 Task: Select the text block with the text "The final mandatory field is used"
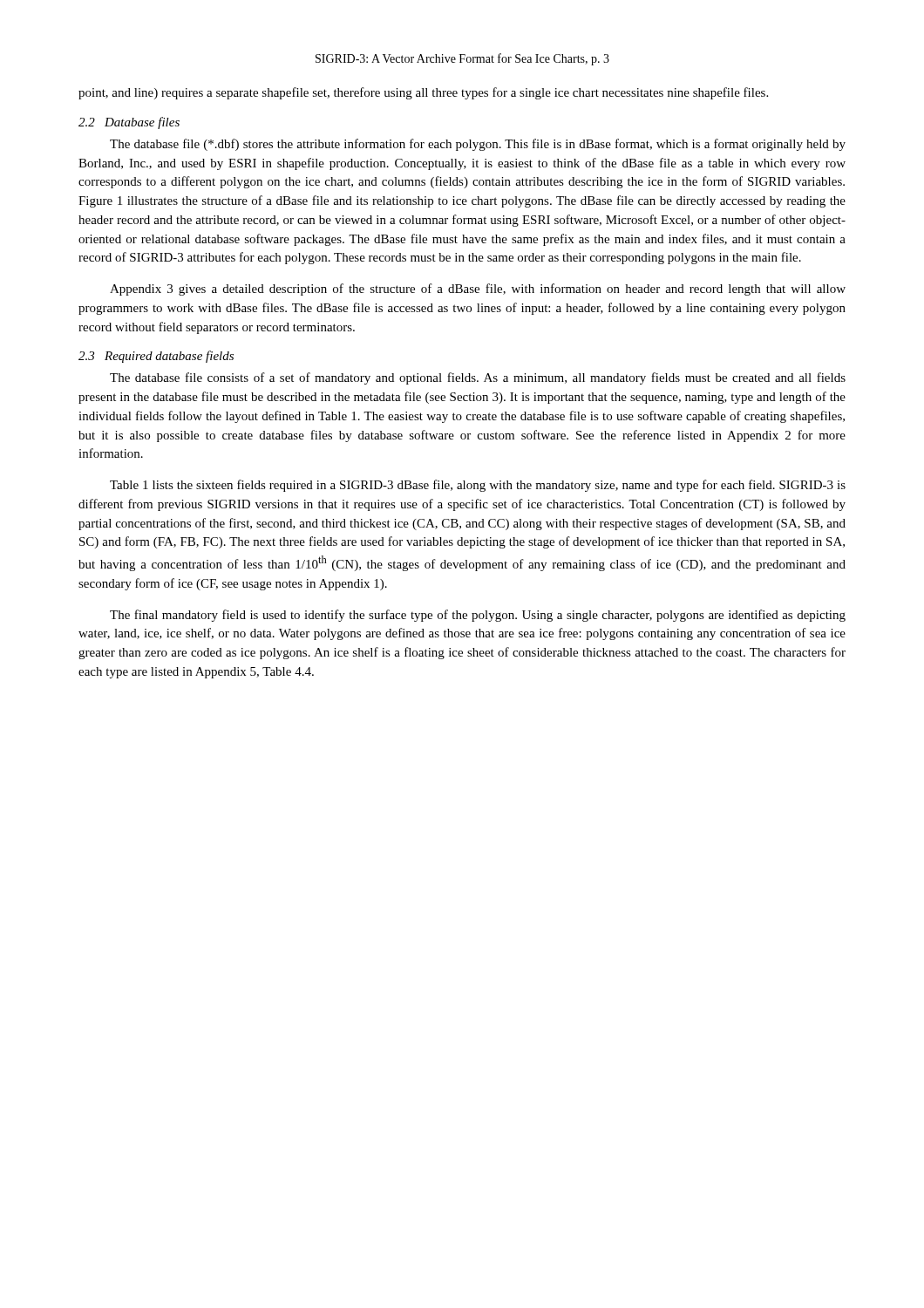(x=462, y=643)
